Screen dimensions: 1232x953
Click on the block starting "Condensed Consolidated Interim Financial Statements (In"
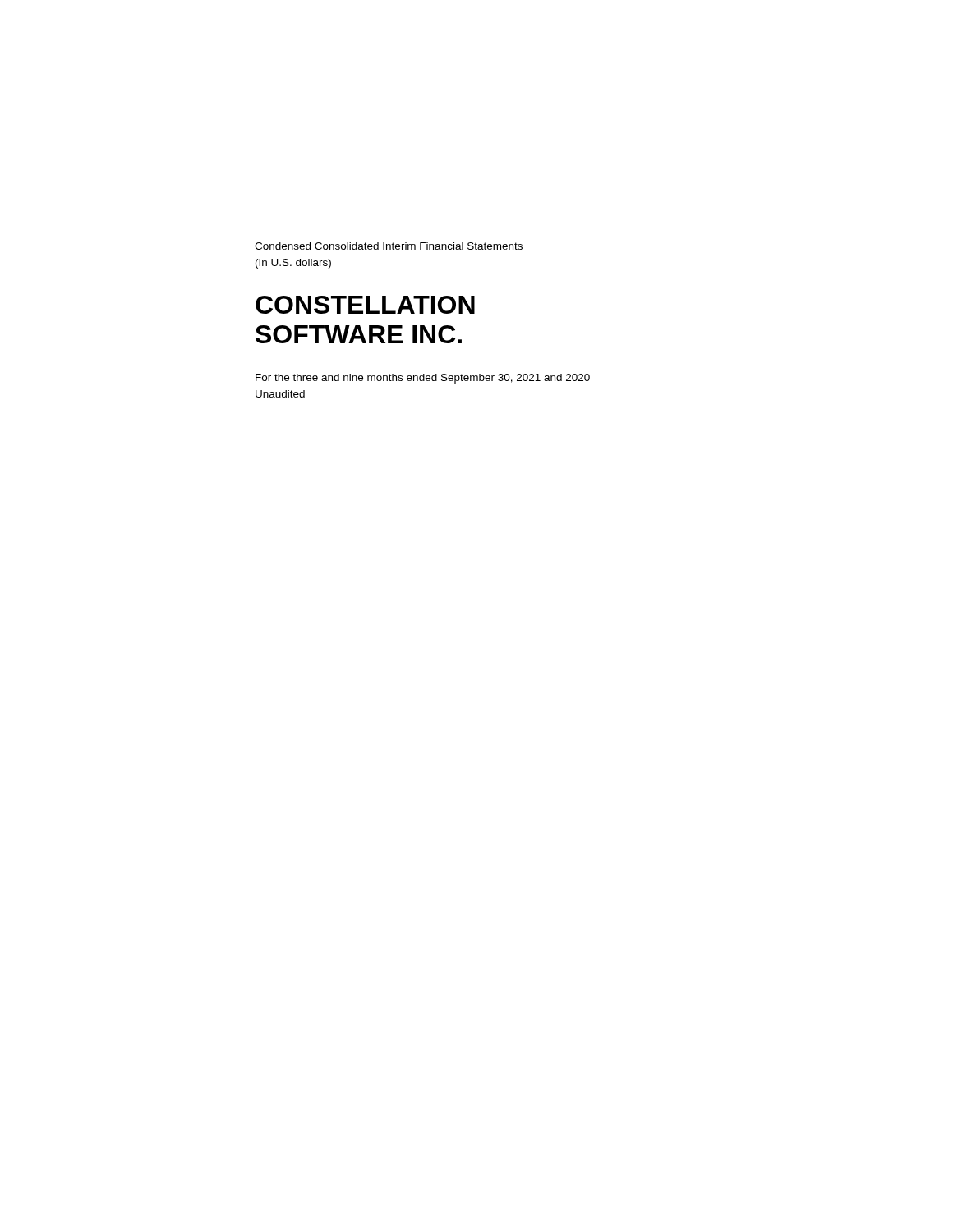(x=389, y=254)
